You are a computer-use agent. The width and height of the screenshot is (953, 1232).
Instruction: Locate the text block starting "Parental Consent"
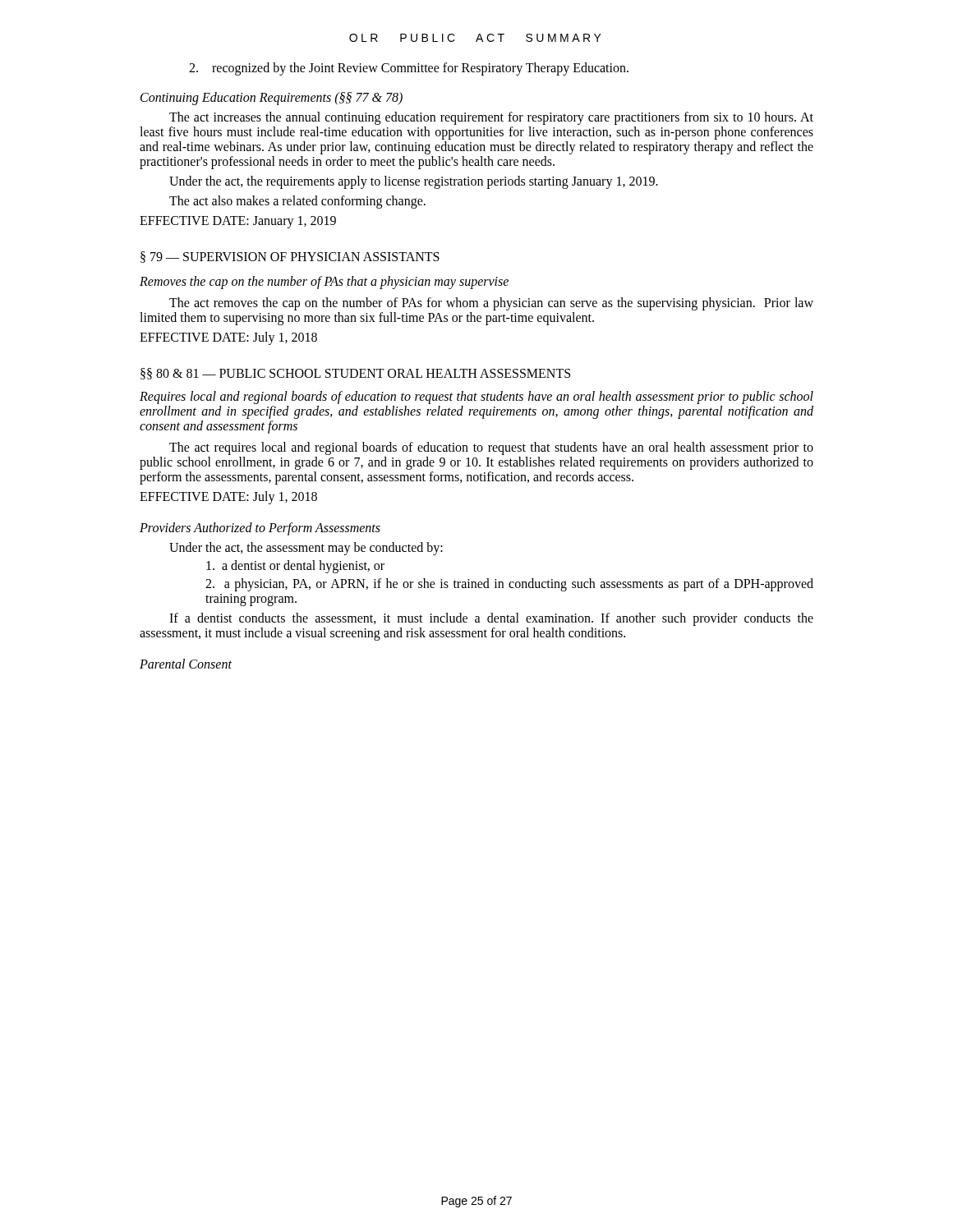click(x=186, y=664)
